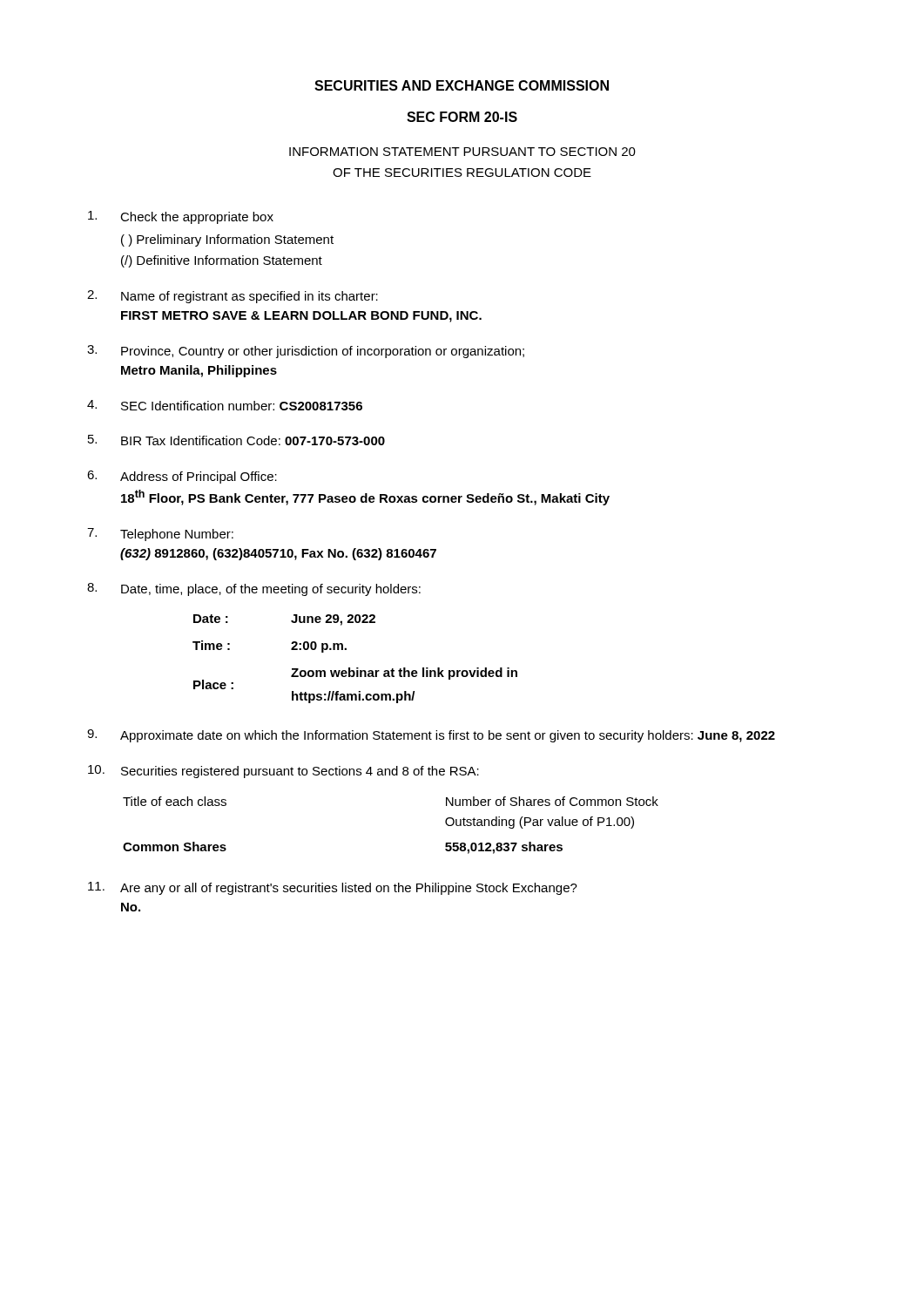Click on the block starting "10. Securities registered pursuant to Sections"
Image resolution: width=924 pixels, height=1307 pixels.
coord(462,771)
